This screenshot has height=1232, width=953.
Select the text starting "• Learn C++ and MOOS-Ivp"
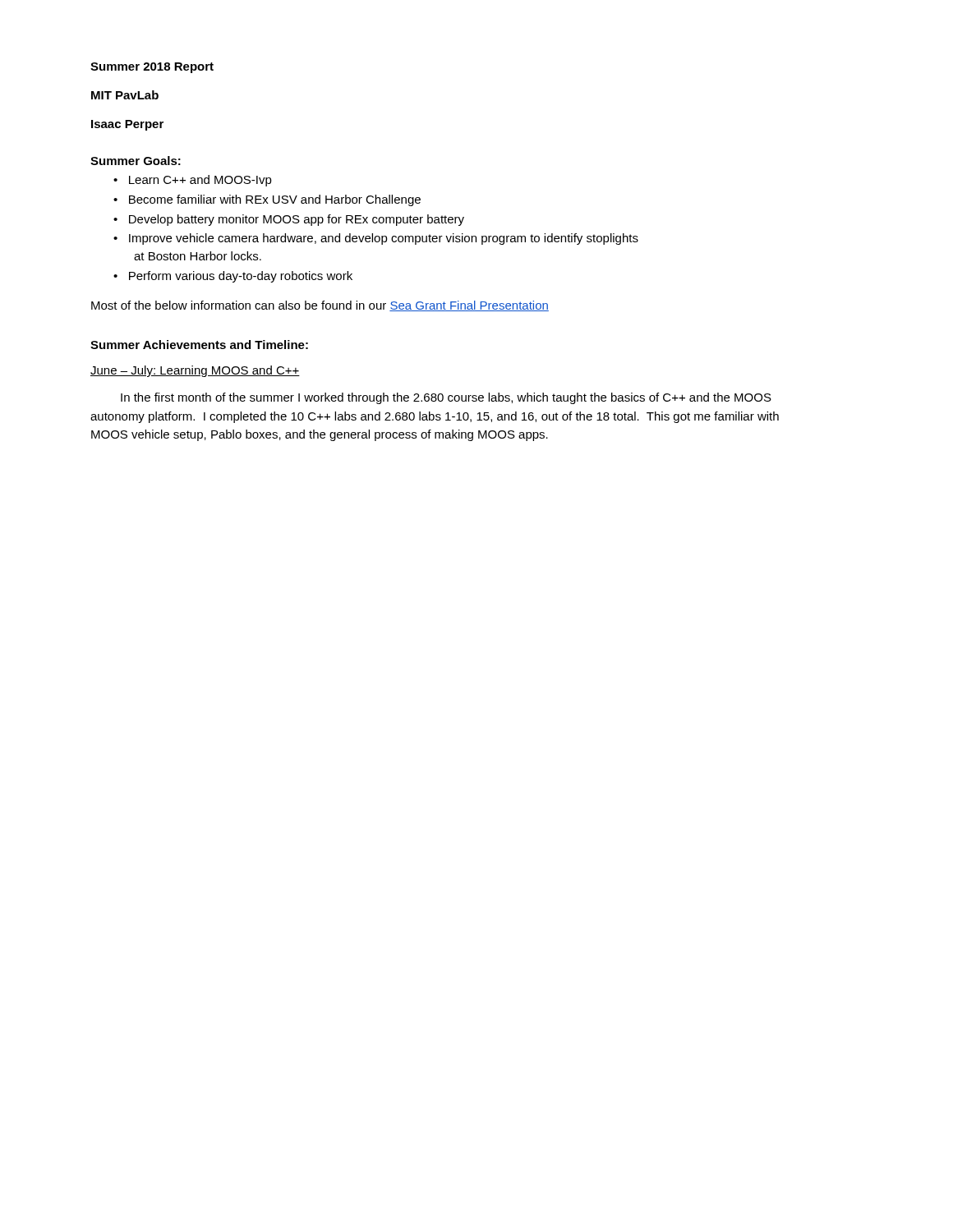(x=193, y=179)
